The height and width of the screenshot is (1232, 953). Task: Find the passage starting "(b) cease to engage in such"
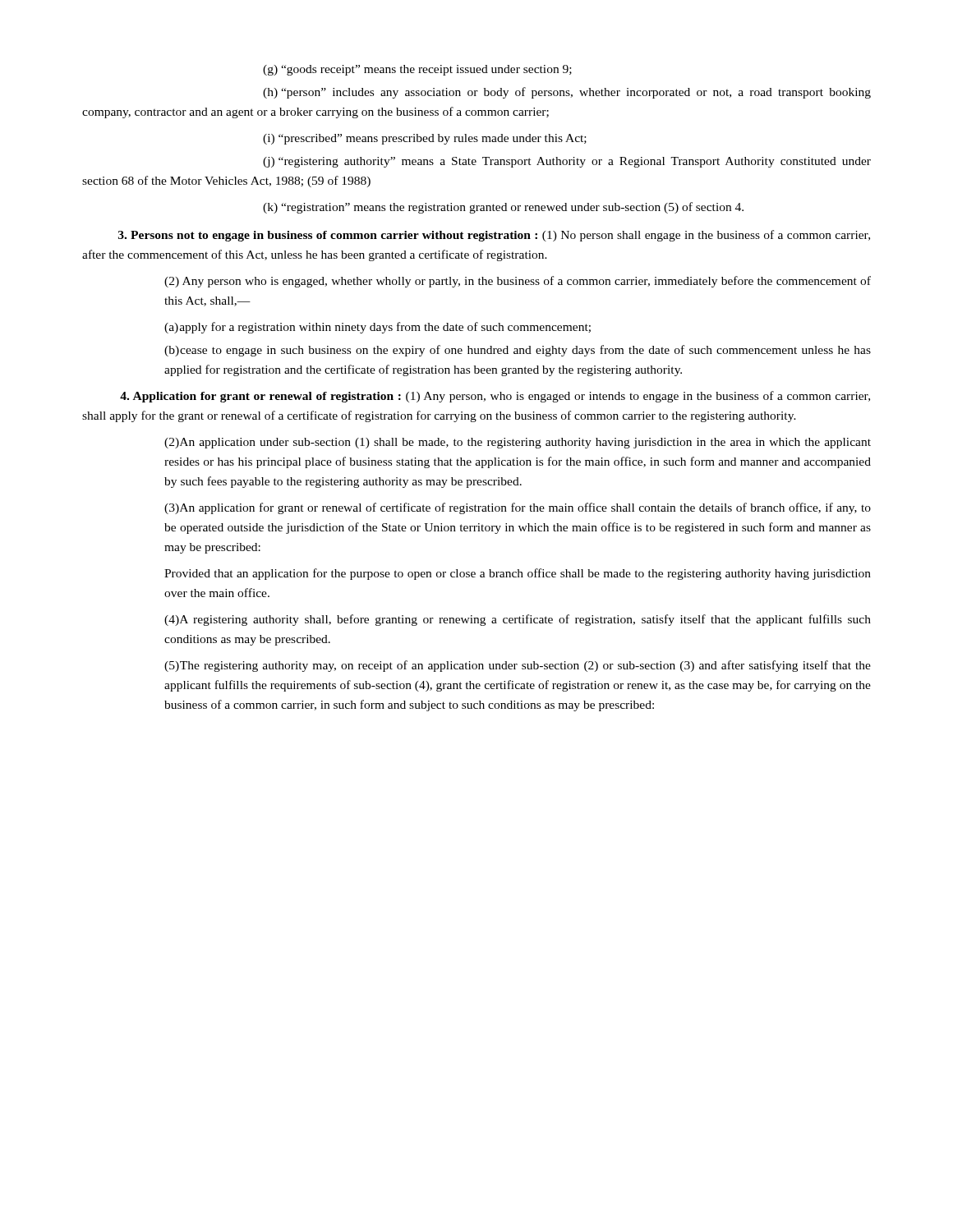pos(518,359)
